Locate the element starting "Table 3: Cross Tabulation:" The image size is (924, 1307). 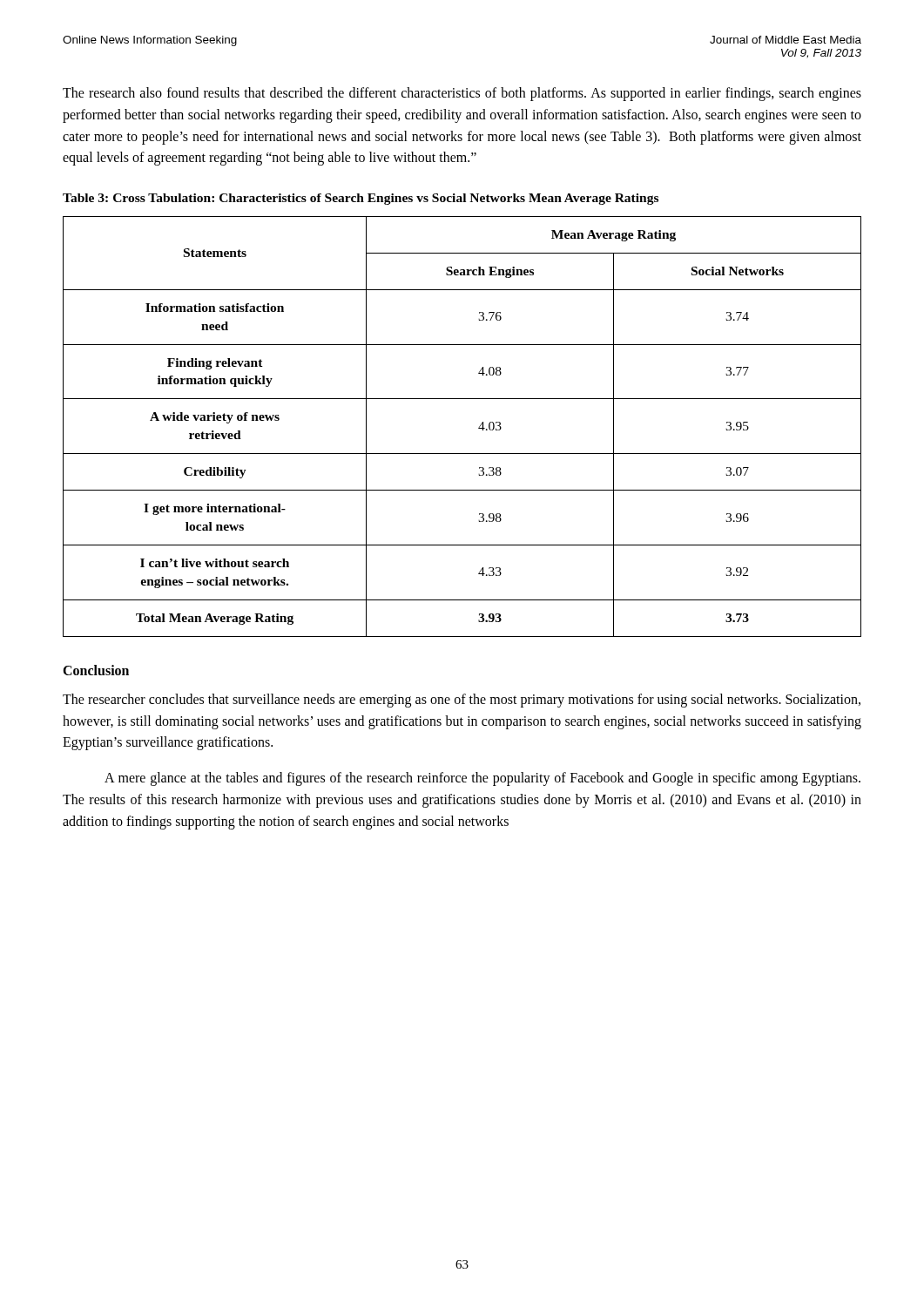click(361, 198)
